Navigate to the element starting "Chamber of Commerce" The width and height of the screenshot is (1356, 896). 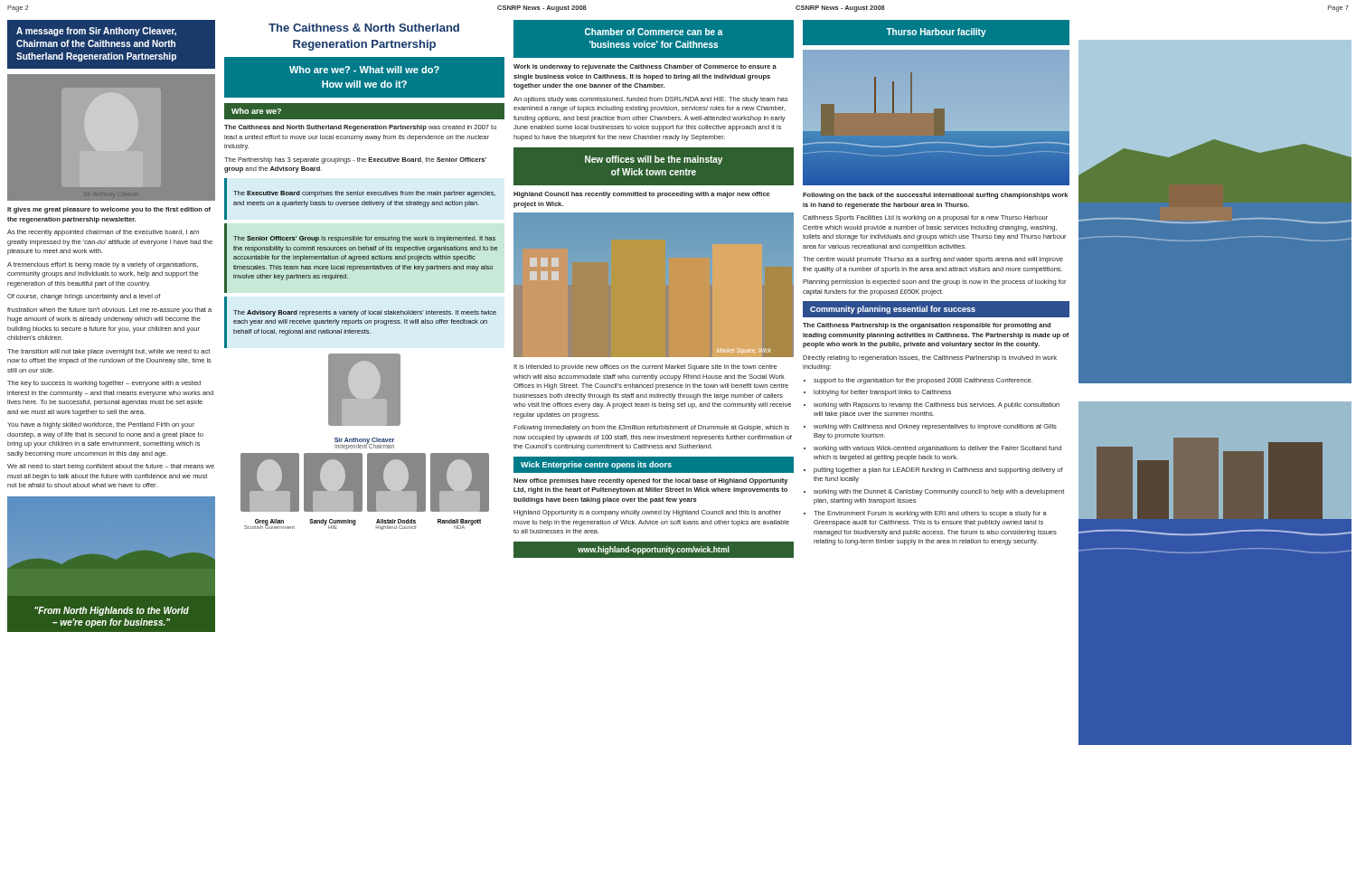654,38
